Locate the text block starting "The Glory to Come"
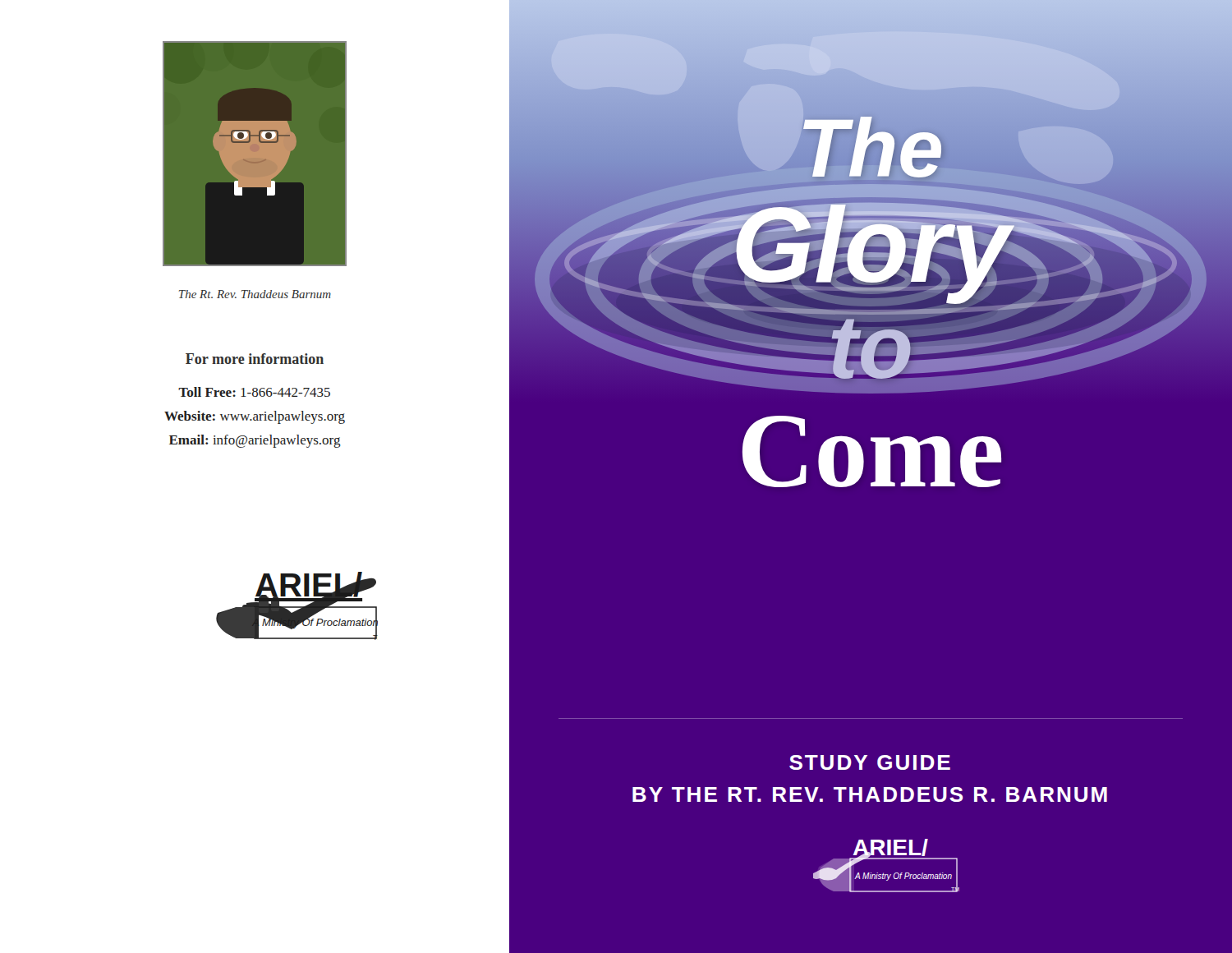Viewport: 1232px width, 953px height. point(871,308)
